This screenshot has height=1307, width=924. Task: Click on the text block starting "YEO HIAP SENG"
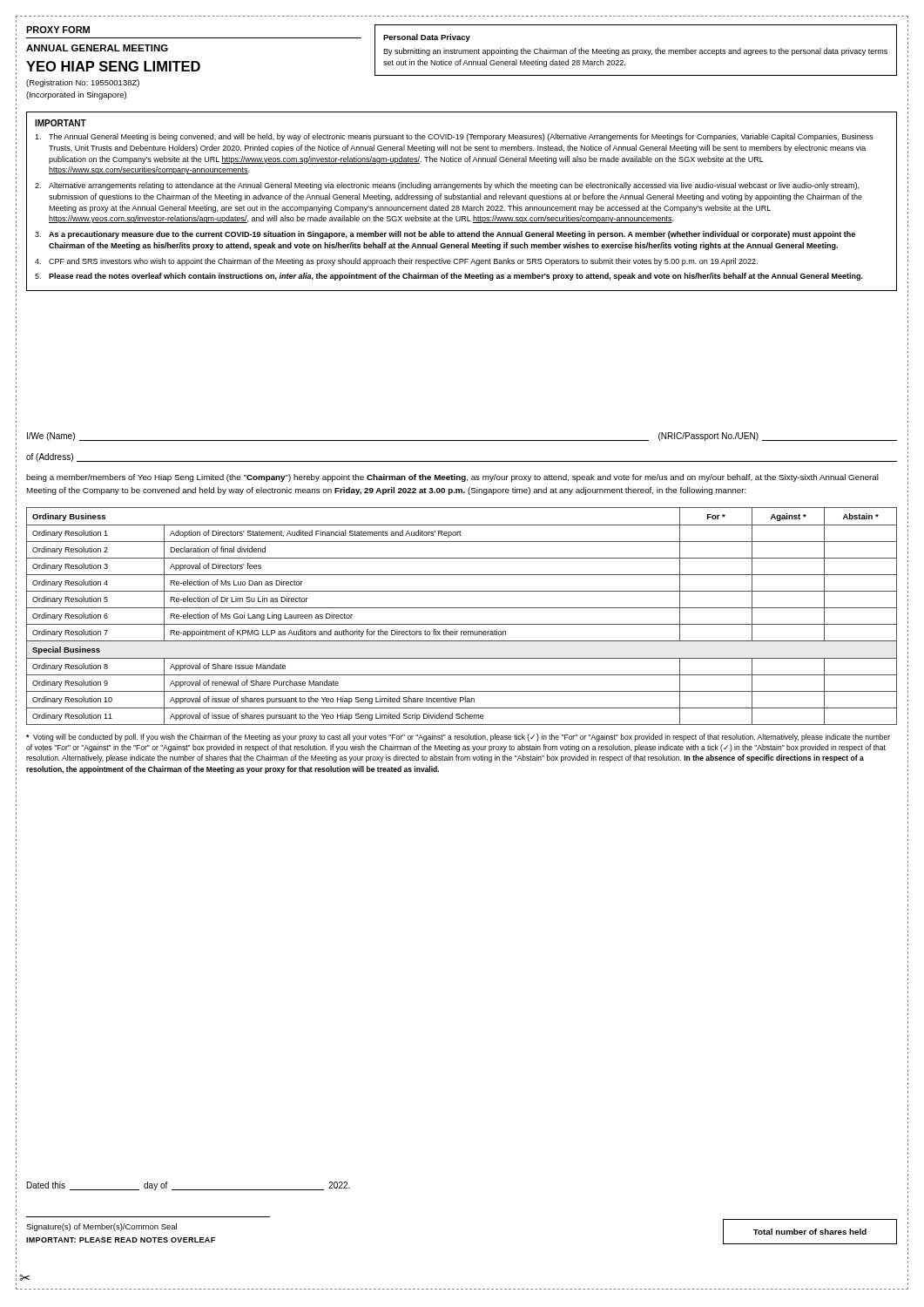pos(113,66)
